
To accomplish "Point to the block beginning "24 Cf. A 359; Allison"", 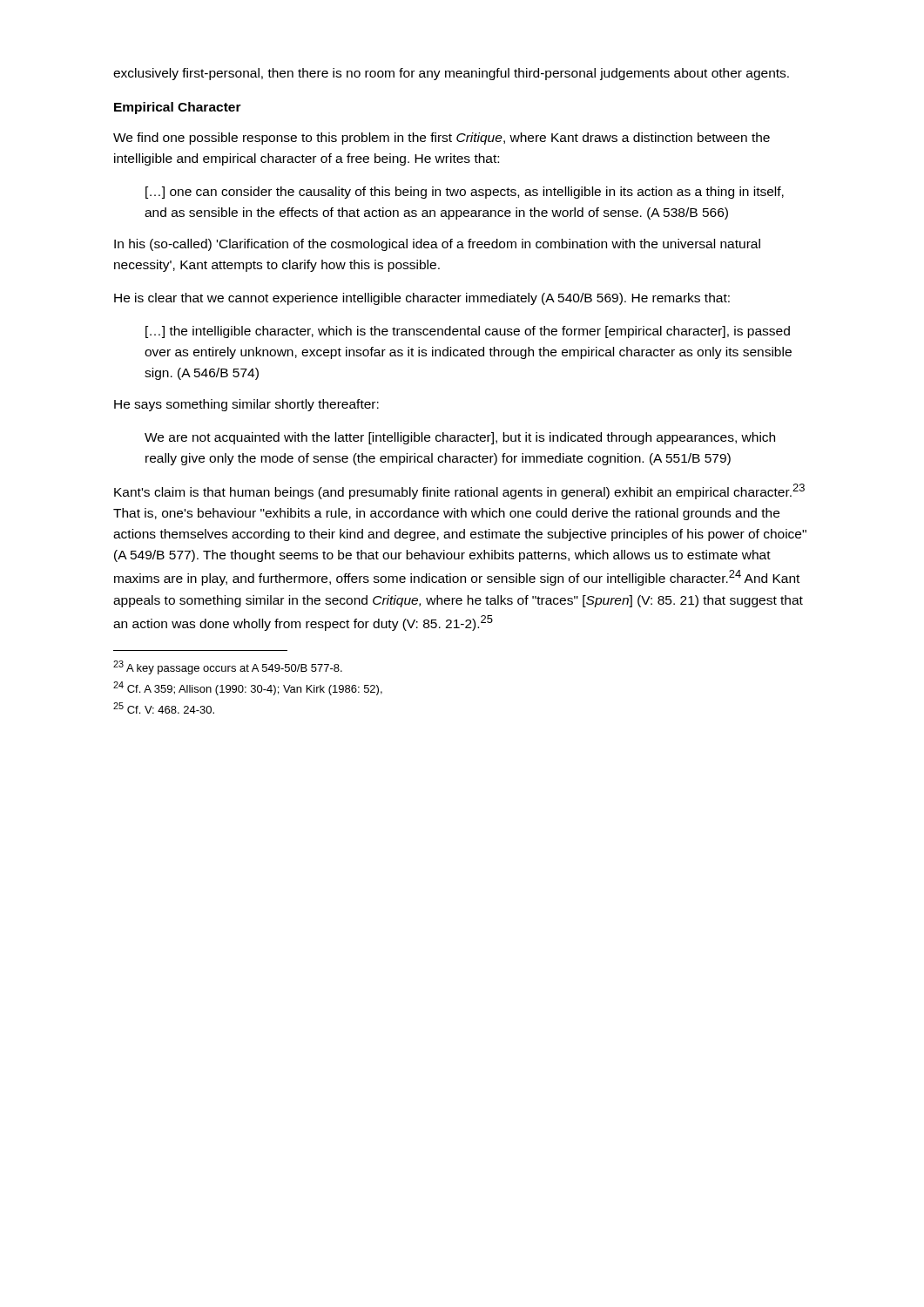I will (248, 688).
